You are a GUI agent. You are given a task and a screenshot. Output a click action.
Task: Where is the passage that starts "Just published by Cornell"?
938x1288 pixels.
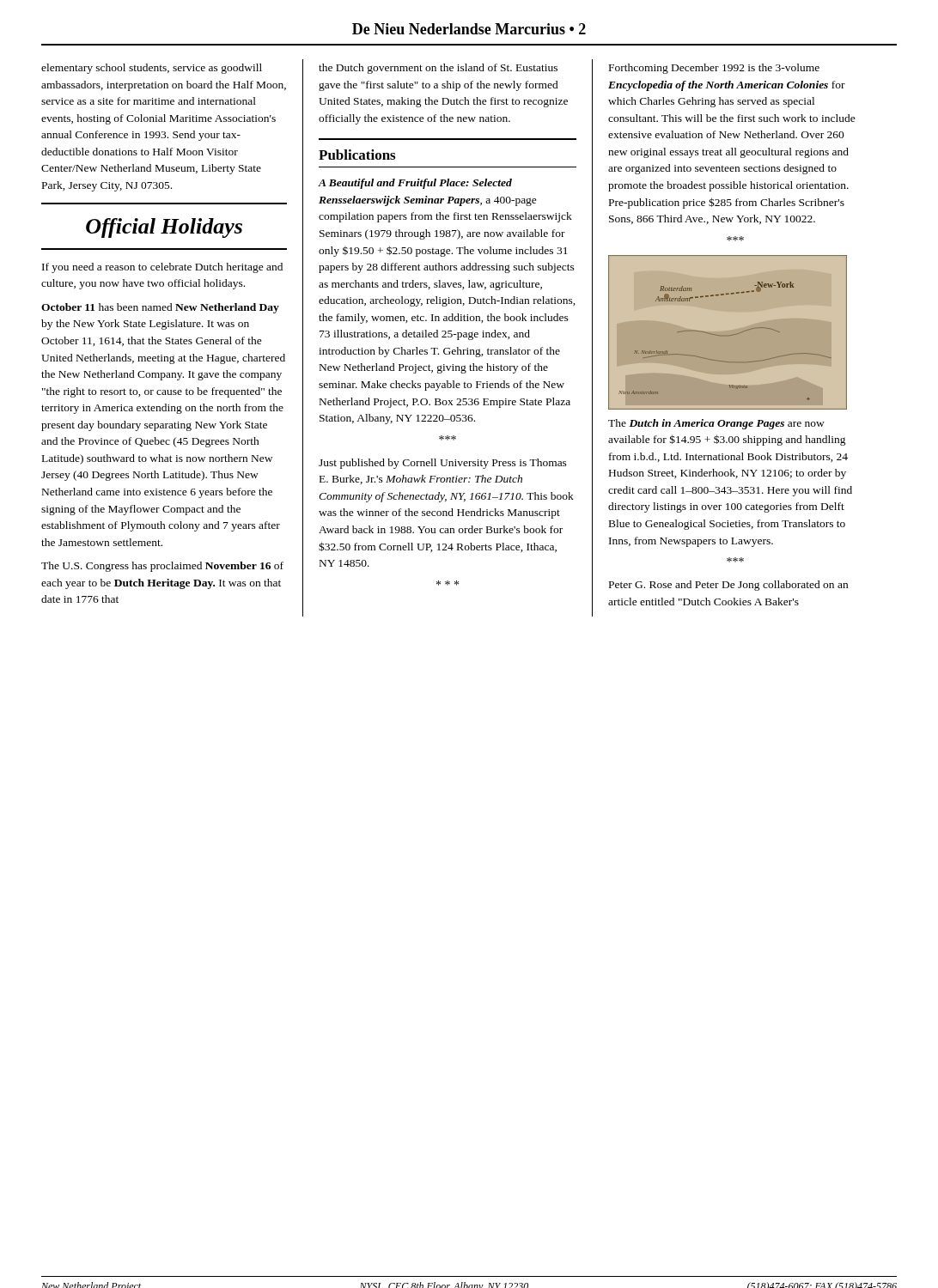point(446,512)
